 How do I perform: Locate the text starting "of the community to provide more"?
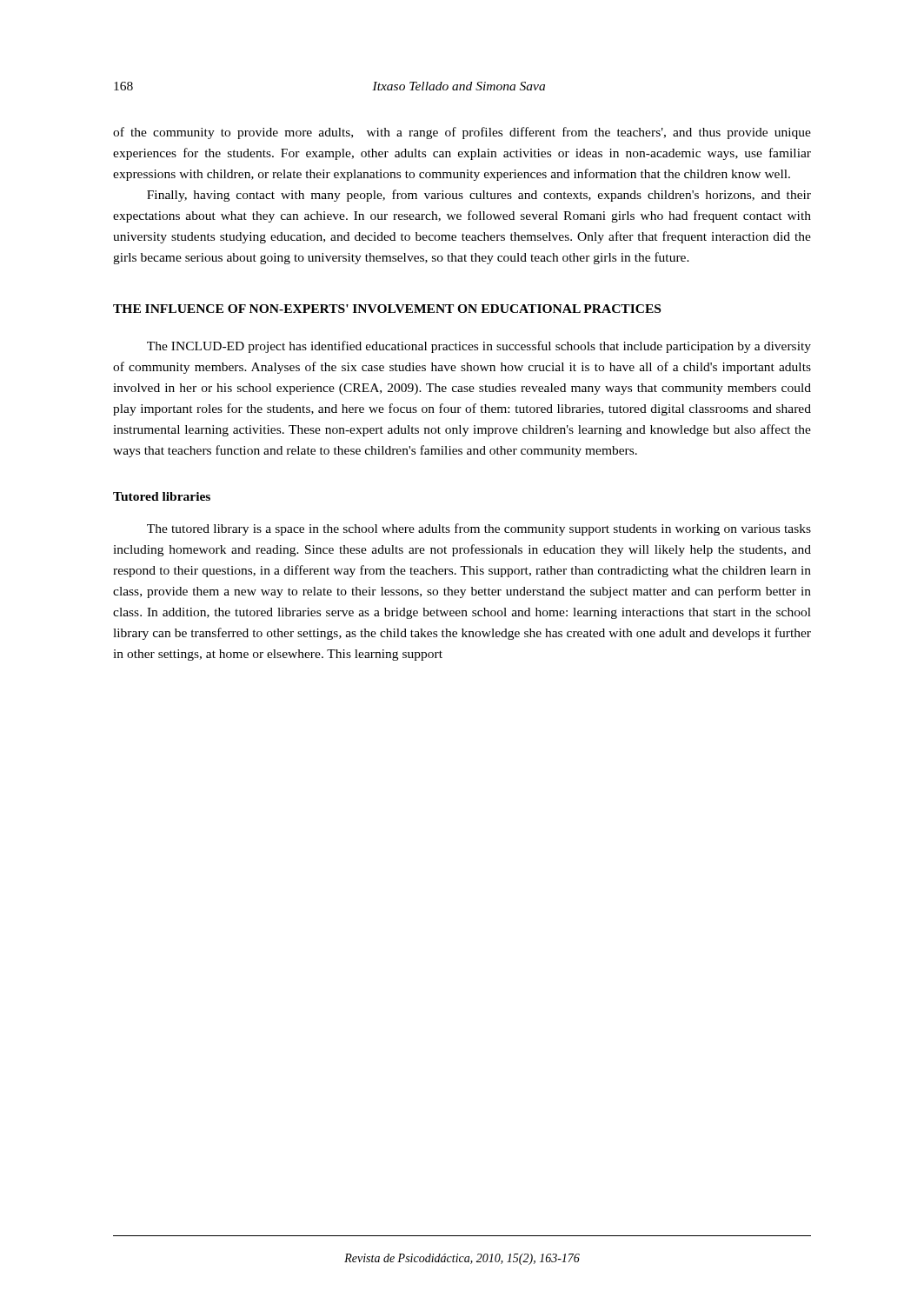tap(462, 153)
